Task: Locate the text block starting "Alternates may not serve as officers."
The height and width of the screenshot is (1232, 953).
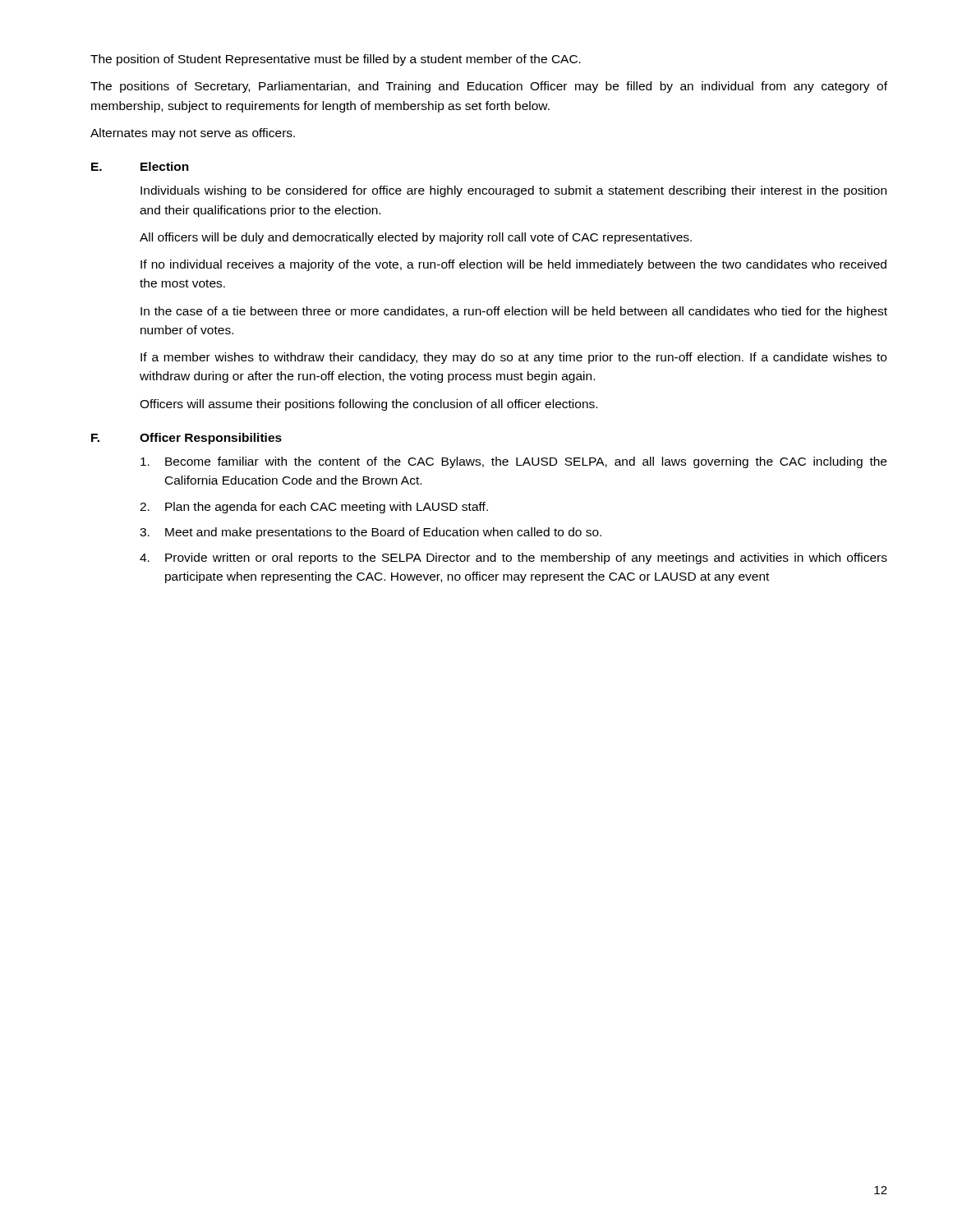Action: coord(193,132)
